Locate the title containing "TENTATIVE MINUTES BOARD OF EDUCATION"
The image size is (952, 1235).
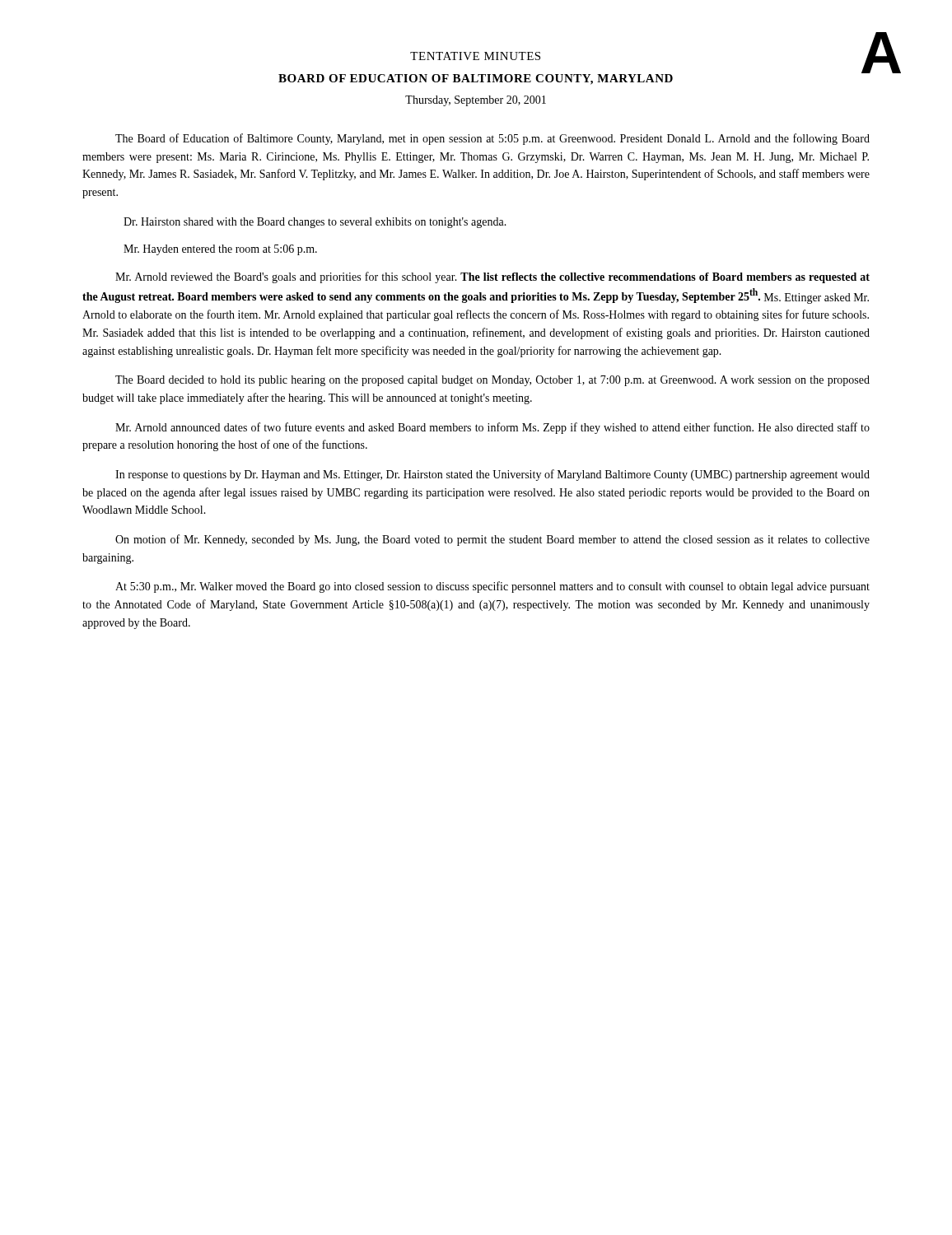pyautogui.click(x=476, y=78)
